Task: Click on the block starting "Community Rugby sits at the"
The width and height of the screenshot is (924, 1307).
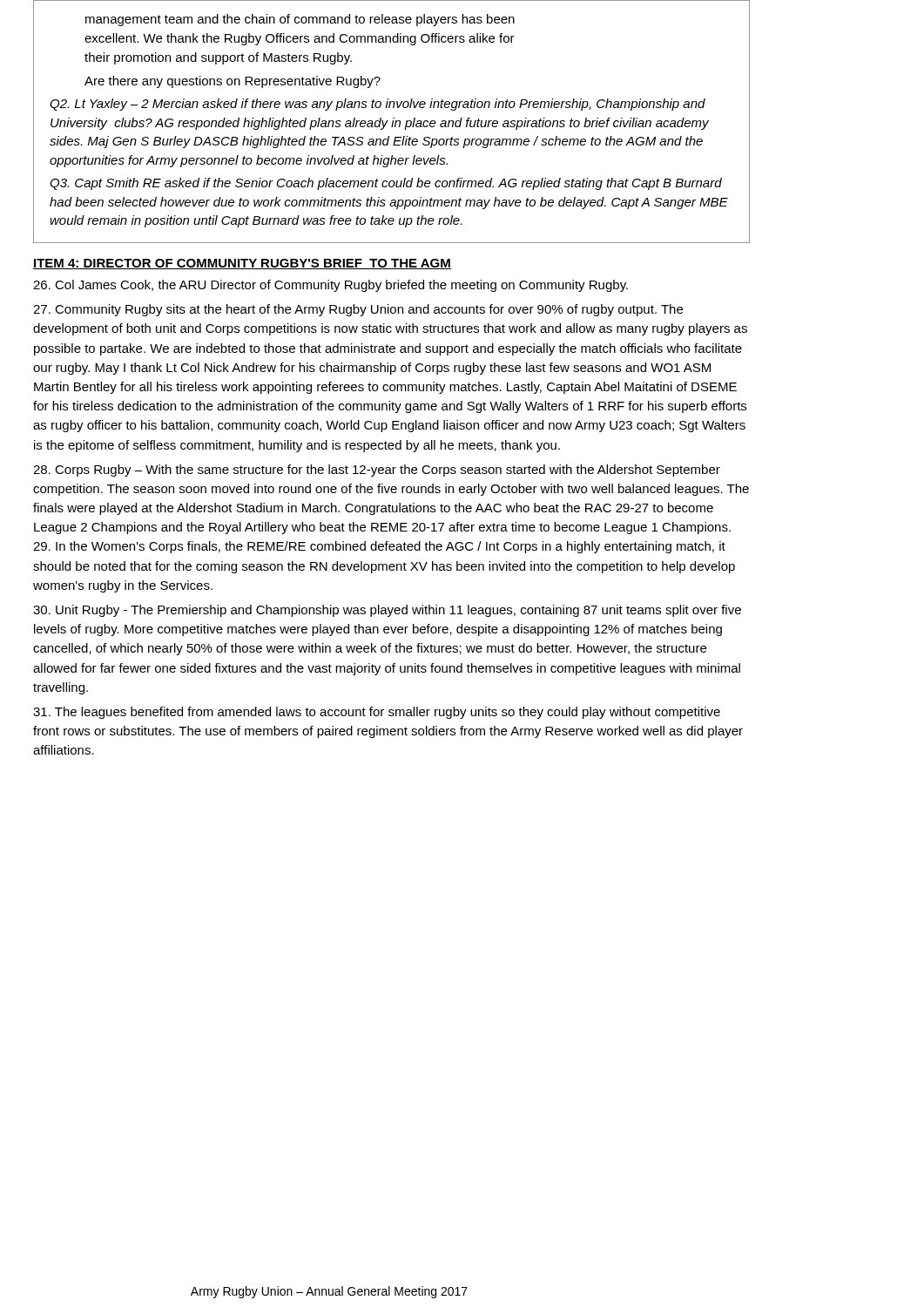Action: tap(390, 377)
